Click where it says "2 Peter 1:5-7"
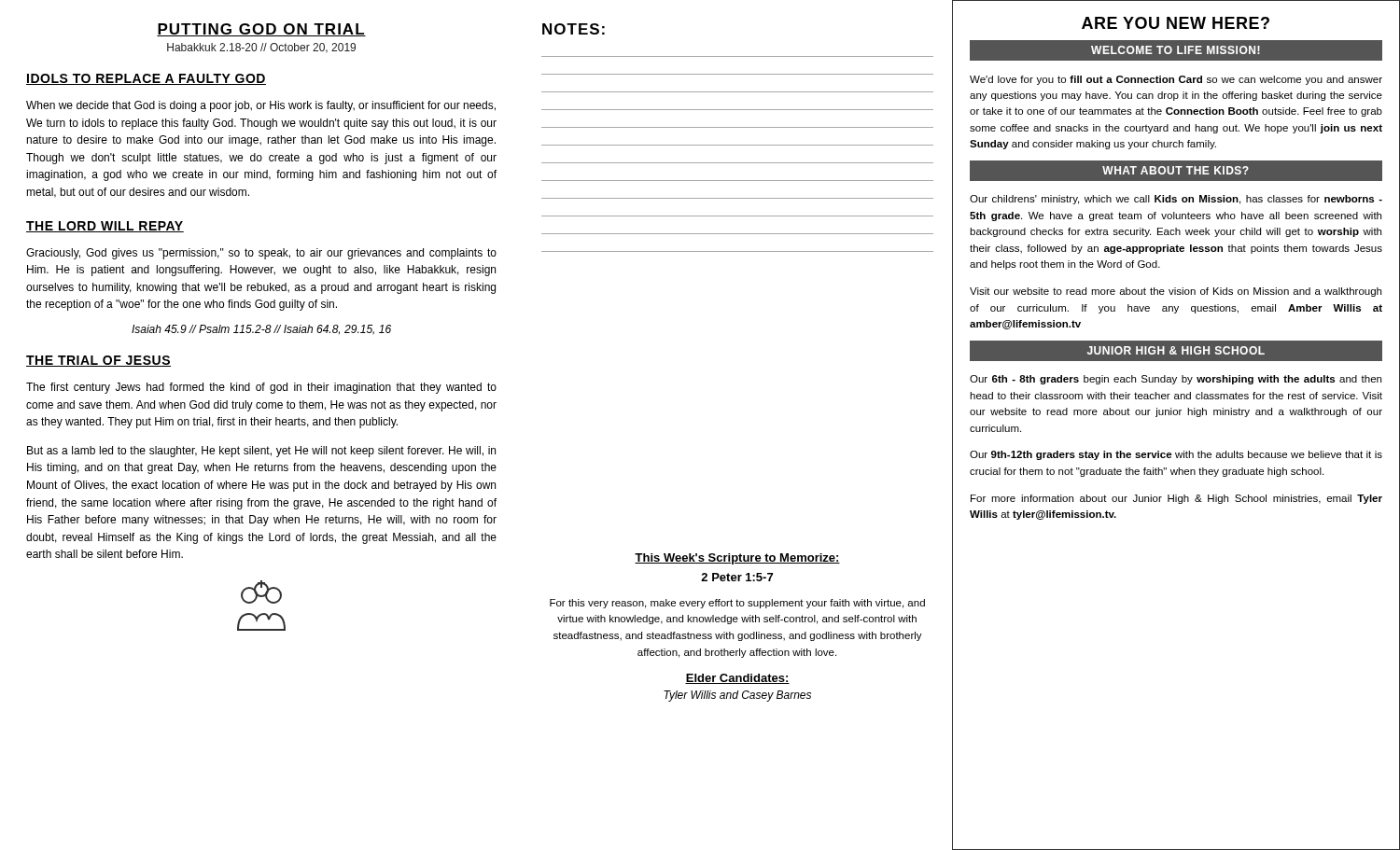 [737, 577]
